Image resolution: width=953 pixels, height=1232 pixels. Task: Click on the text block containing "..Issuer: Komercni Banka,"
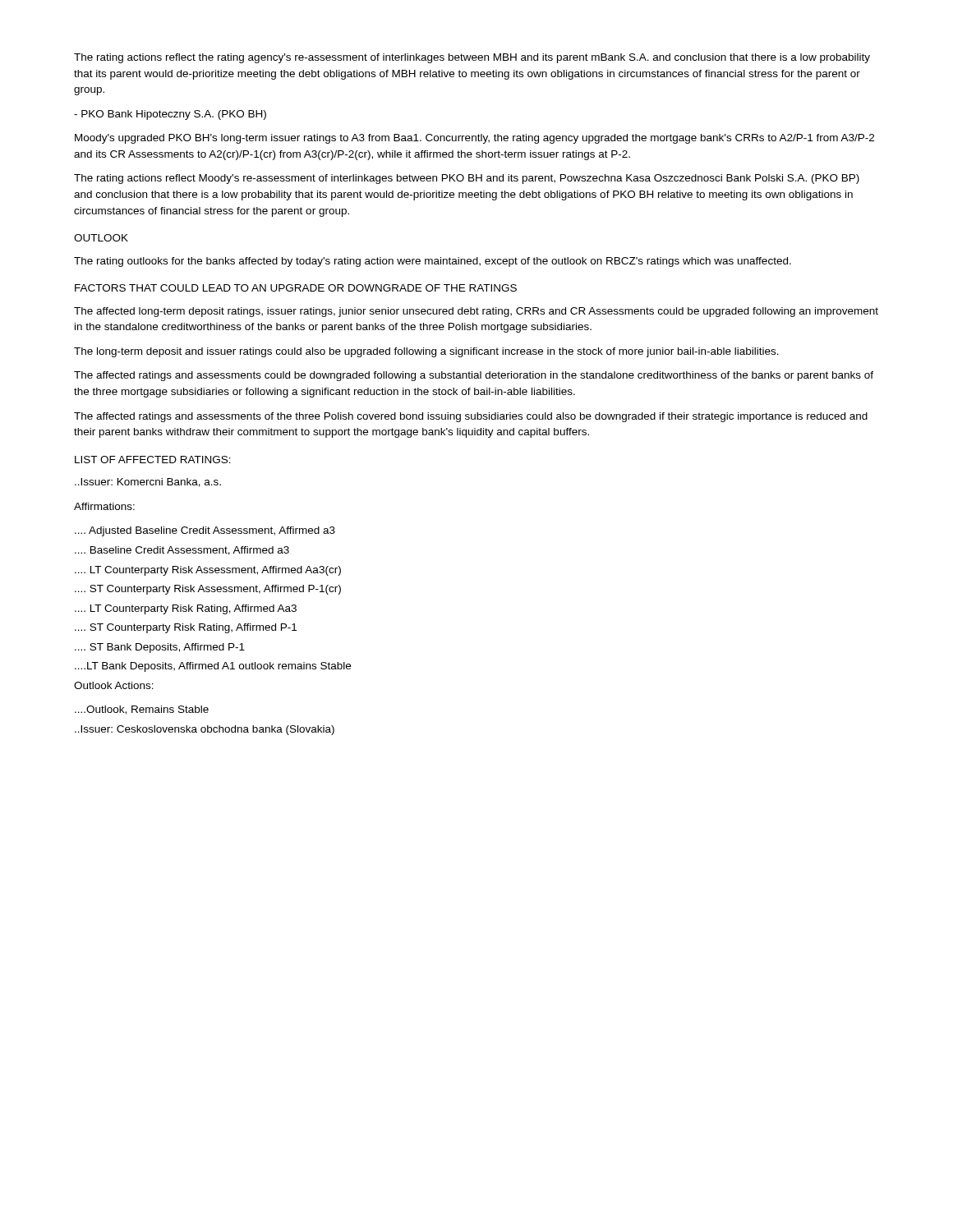click(x=148, y=482)
